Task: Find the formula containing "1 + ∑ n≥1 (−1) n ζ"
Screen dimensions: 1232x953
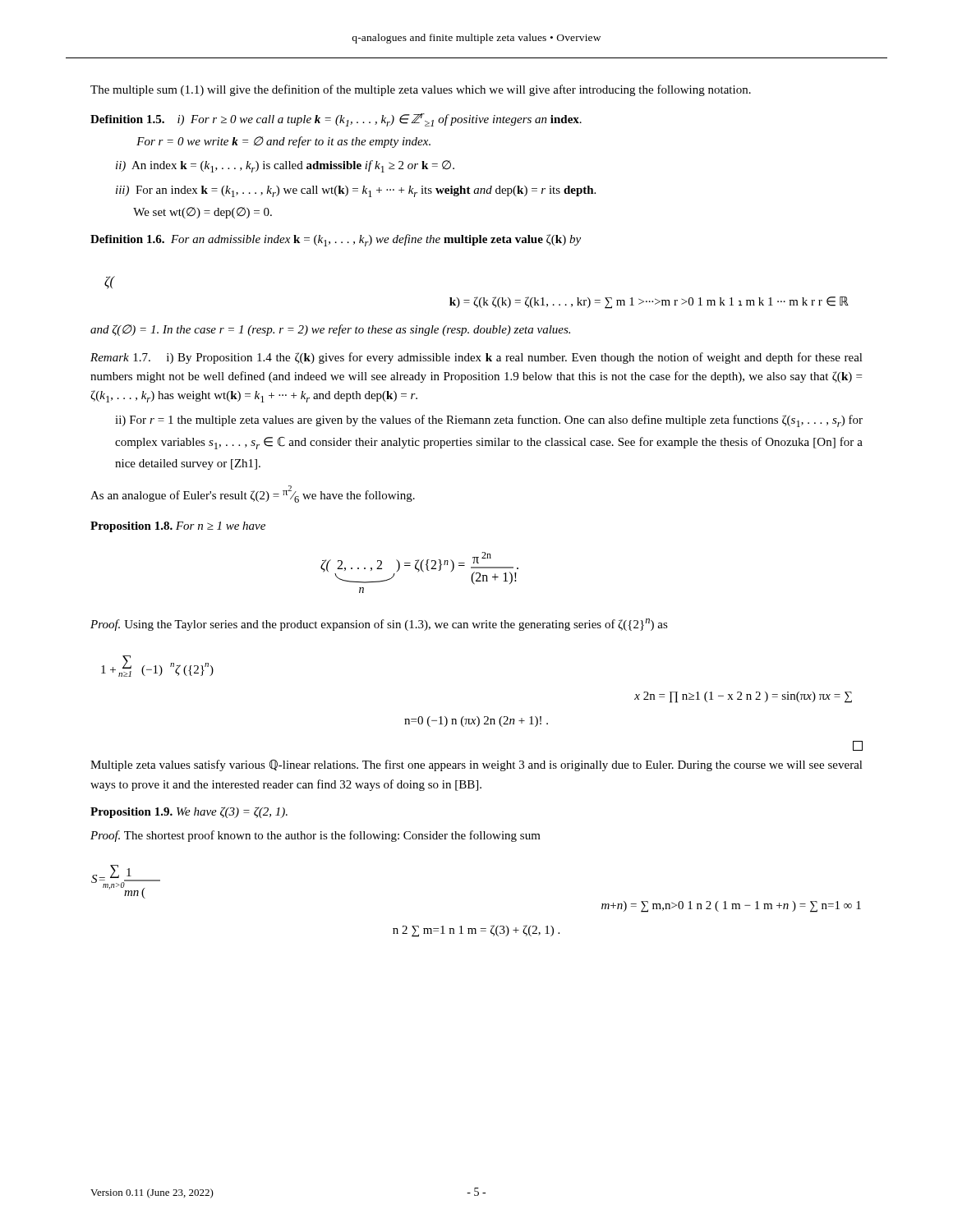Action: (x=157, y=666)
